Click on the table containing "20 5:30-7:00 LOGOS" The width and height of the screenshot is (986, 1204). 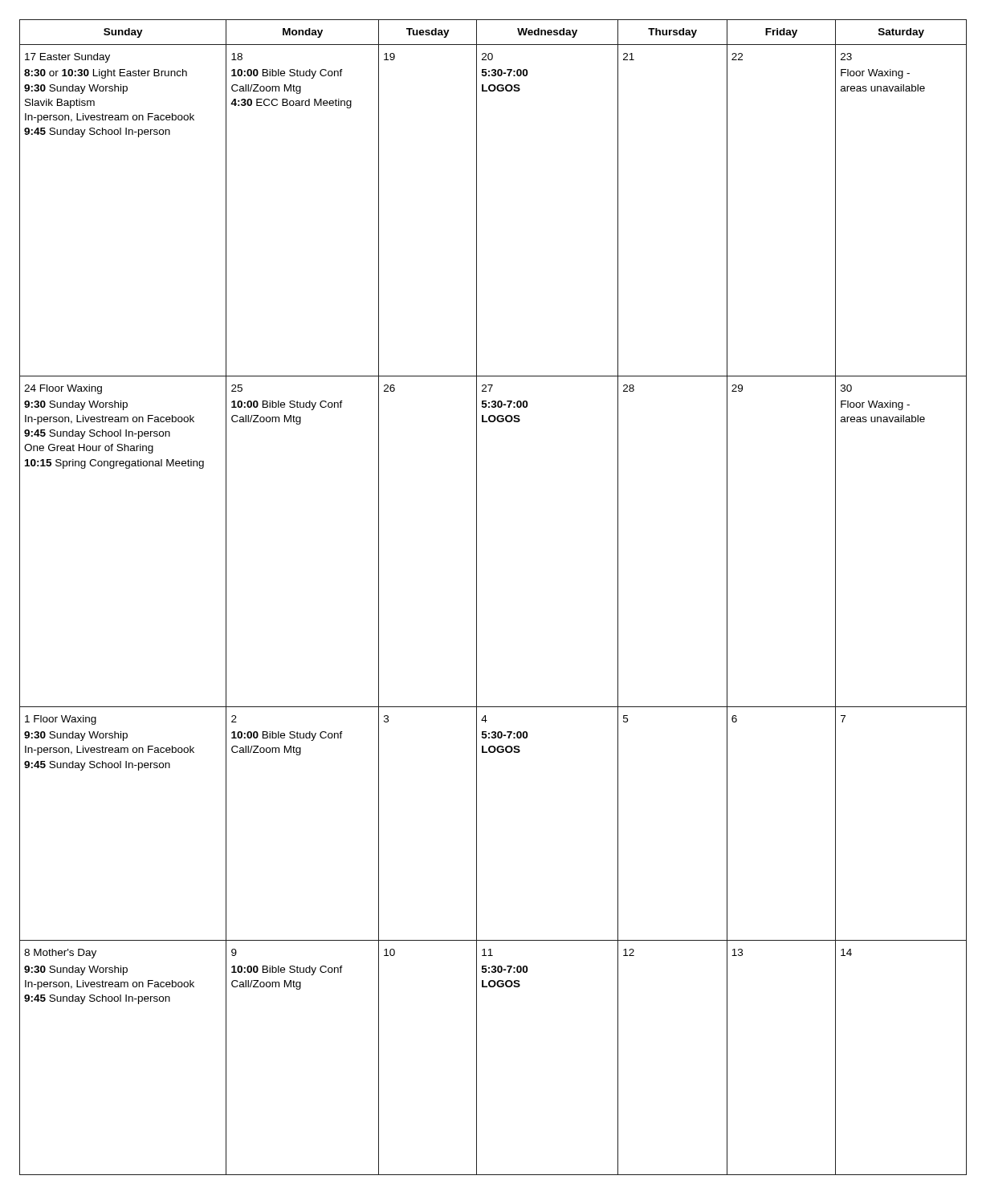click(x=493, y=602)
